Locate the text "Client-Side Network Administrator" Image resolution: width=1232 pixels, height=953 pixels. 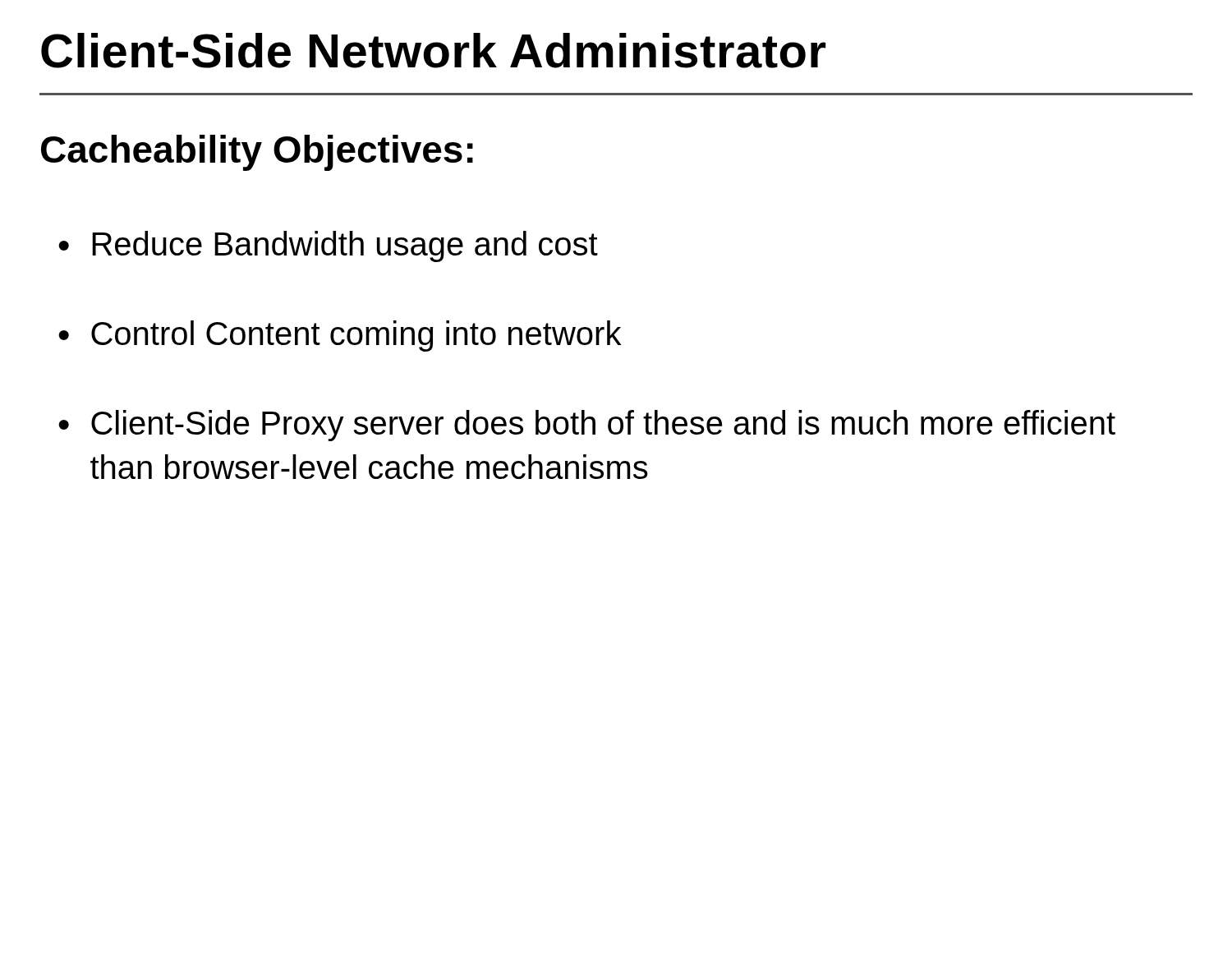(x=616, y=59)
